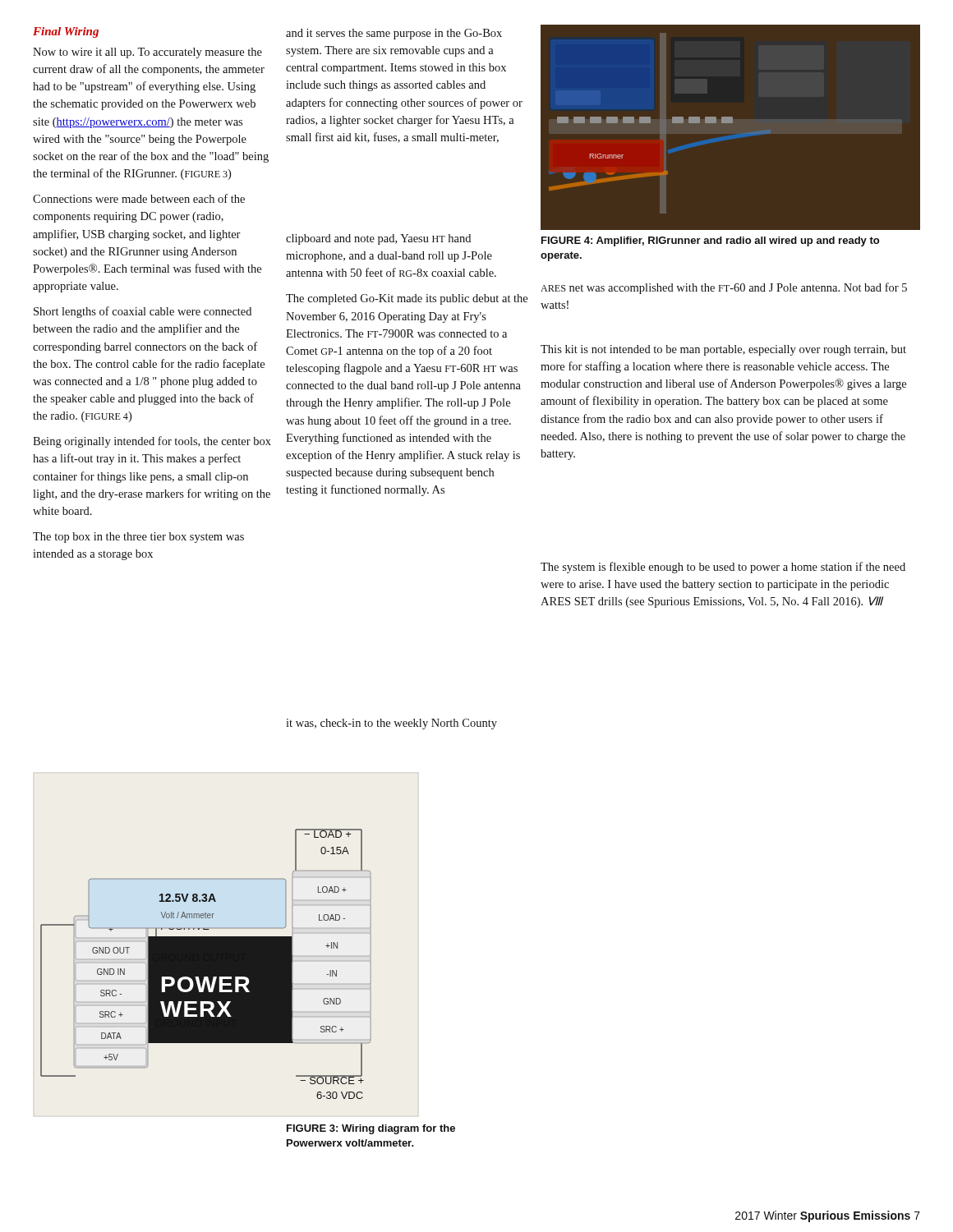The image size is (953, 1232).
Task: Find the text block that reads "clipboard and note"
Action: tap(391, 256)
